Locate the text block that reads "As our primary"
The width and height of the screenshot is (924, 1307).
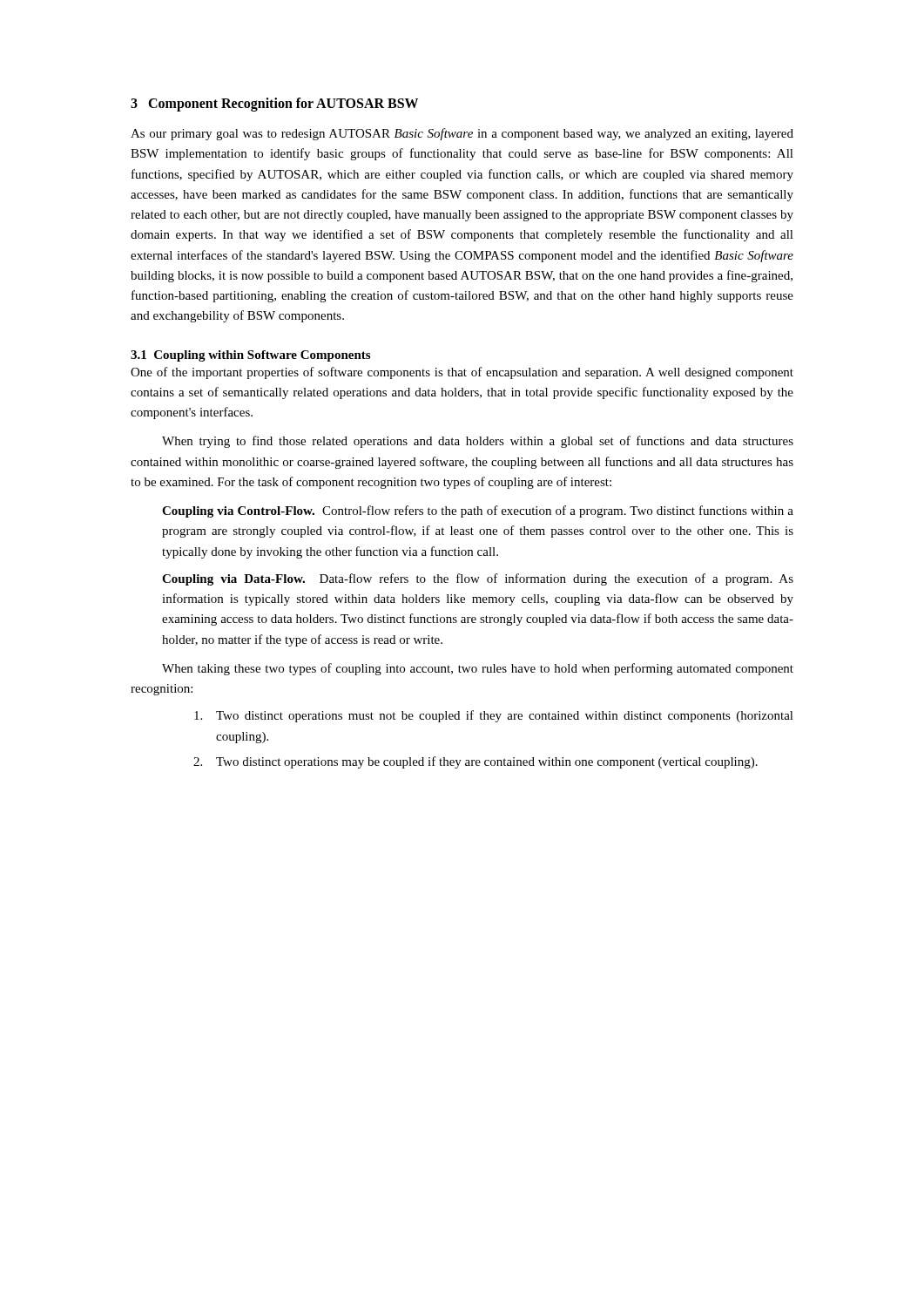462,225
